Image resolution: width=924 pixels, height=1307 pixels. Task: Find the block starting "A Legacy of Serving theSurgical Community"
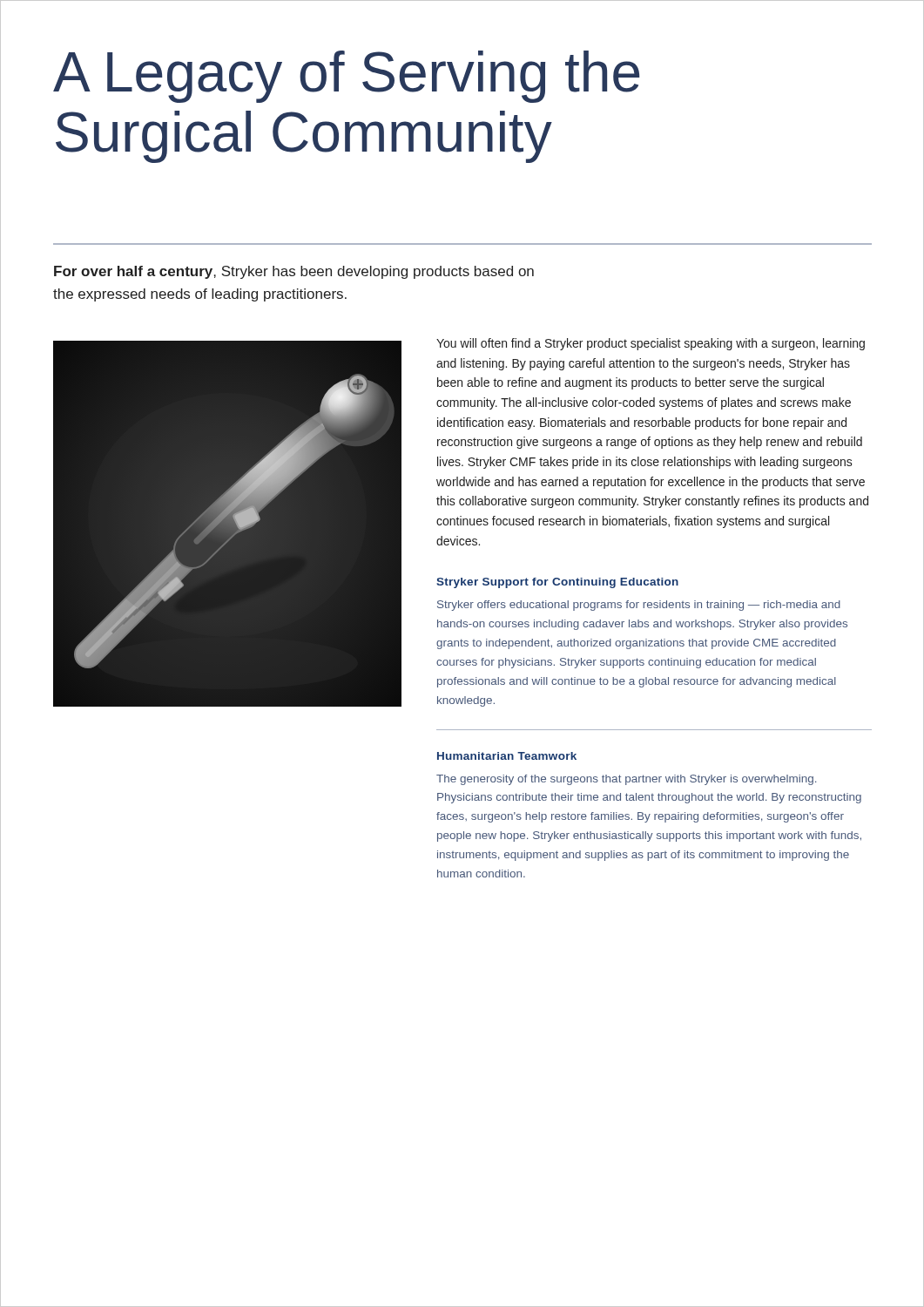click(428, 103)
